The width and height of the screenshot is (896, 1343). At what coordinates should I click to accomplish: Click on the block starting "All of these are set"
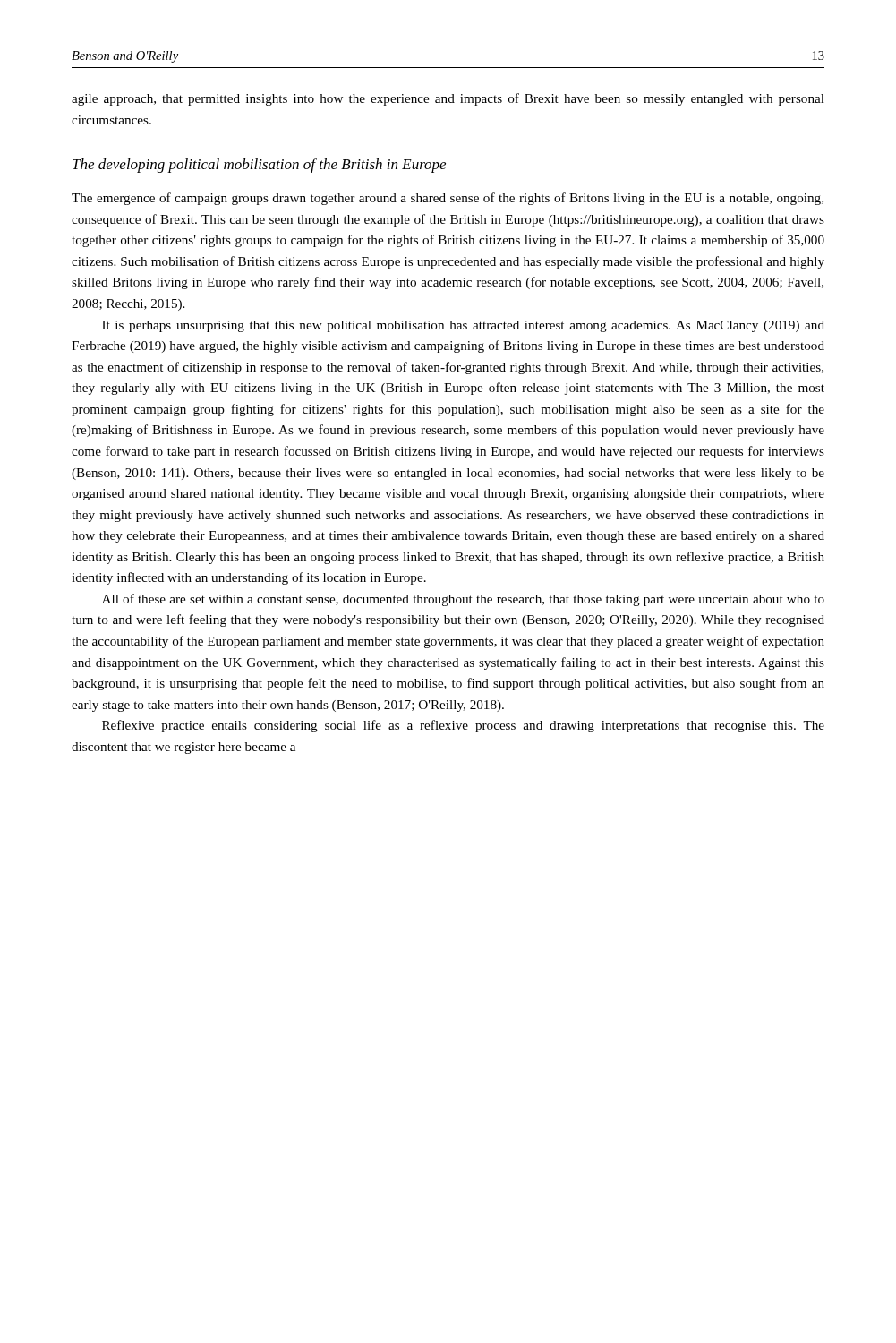point(448,651)
